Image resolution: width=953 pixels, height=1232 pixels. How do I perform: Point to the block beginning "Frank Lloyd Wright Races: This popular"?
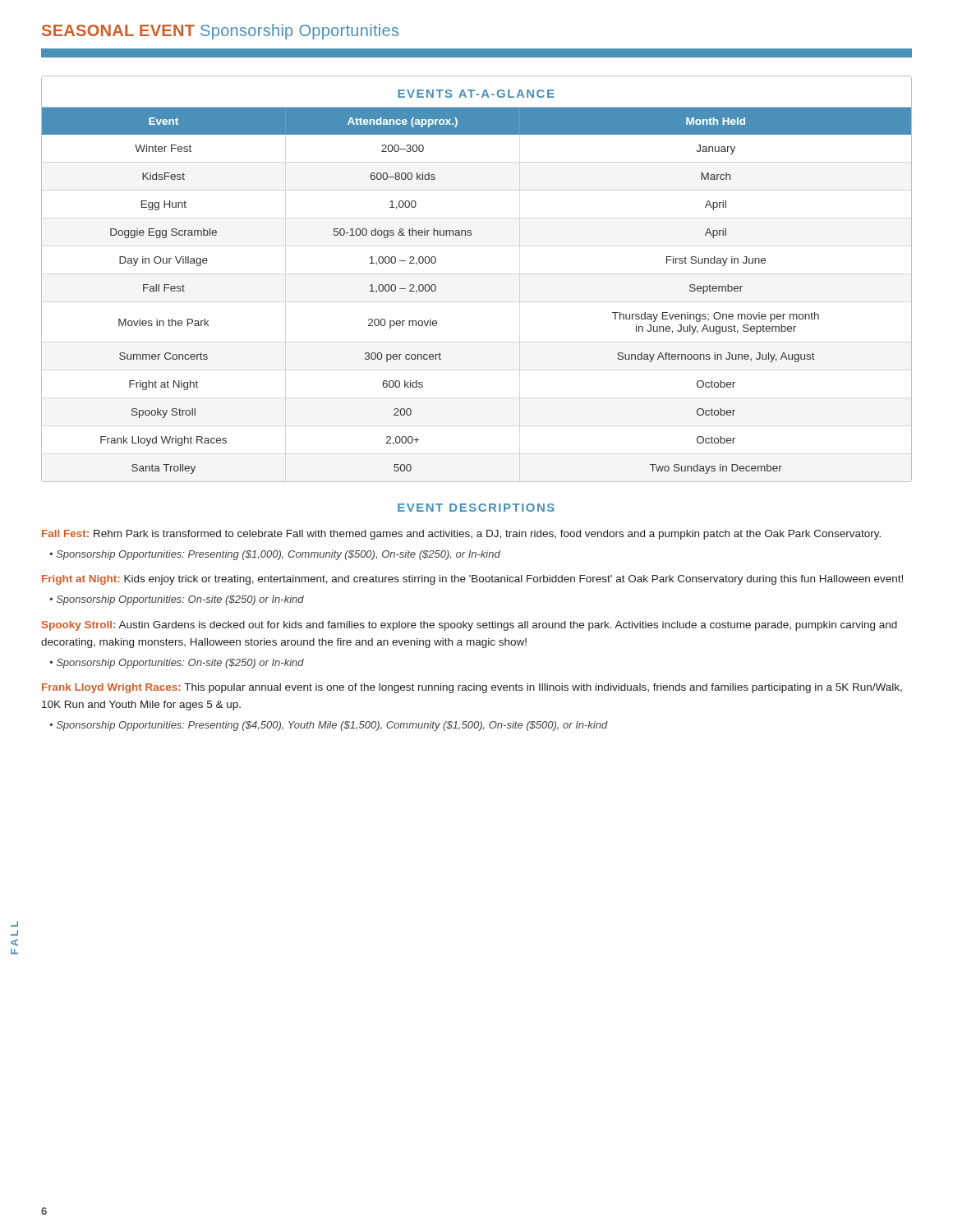pyautogui.click(x=472, y=696)
